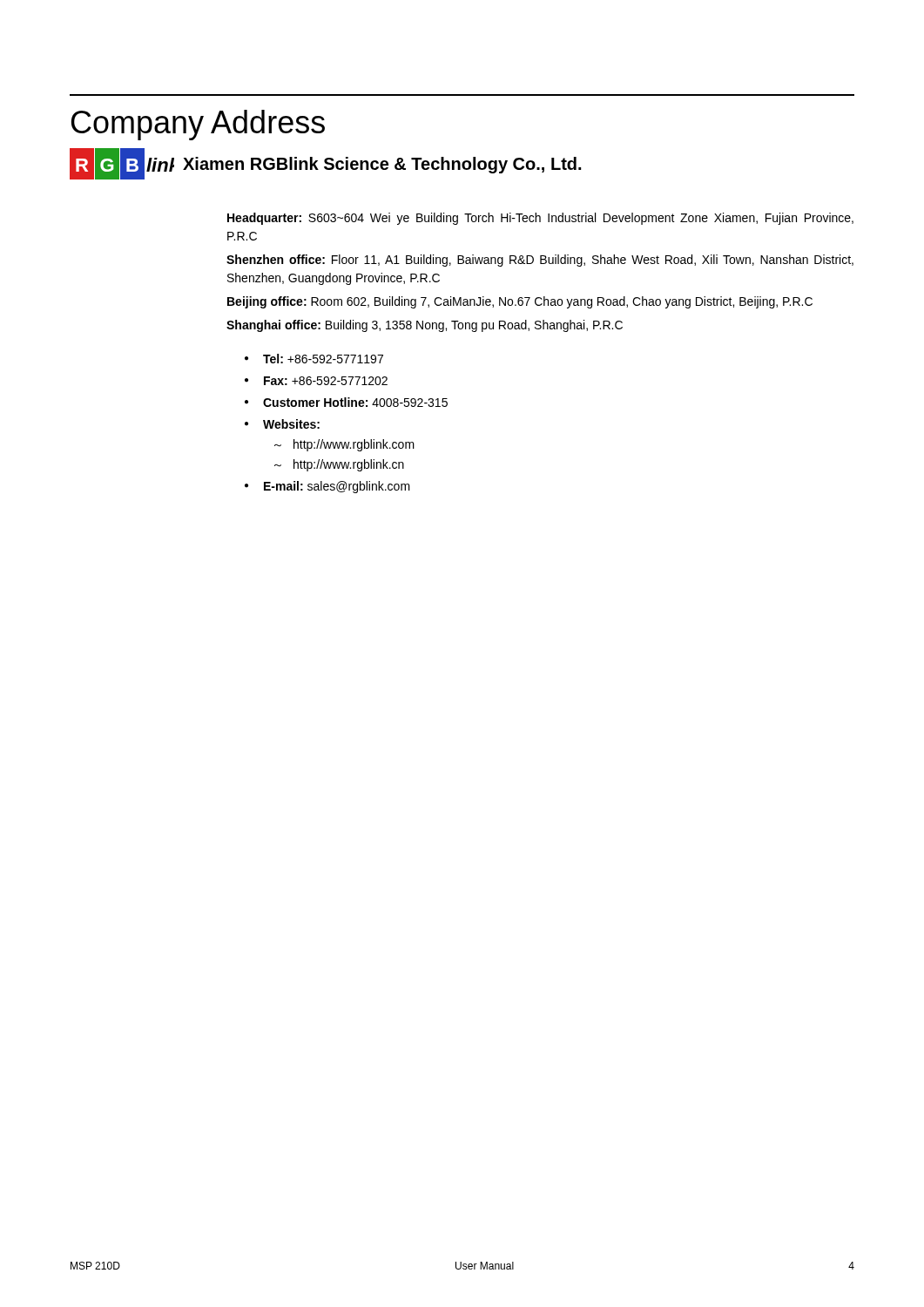Click on the list item that says "Websites: http://www.rgblink.com http://www.rgblink.cn"
The image size is (924, 1307).
click(291, 424)
